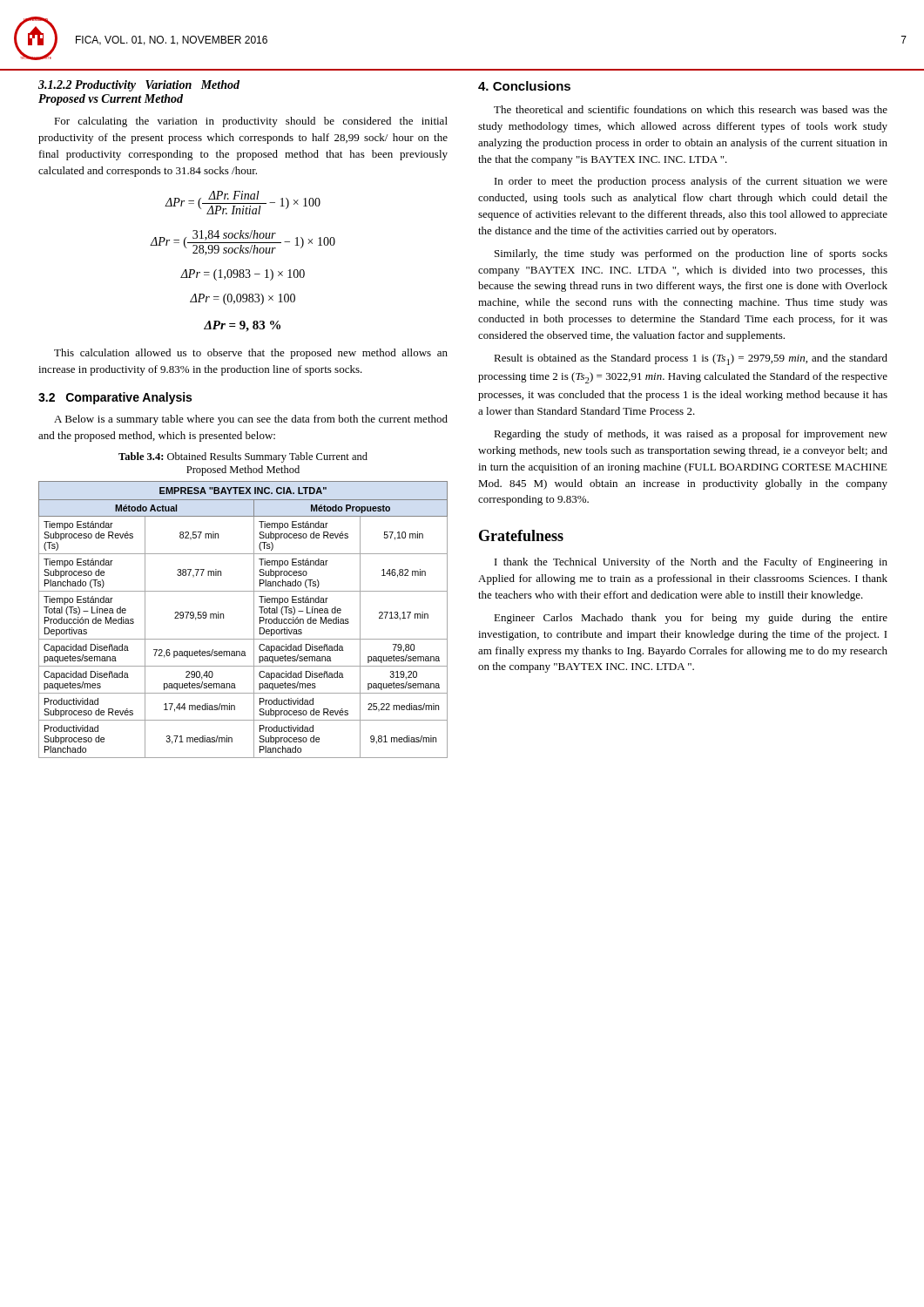Locate the block of text that opens with "This calculation allowed us to"
This screenshot has width=924, height=1307.
[x=243, y=362]
